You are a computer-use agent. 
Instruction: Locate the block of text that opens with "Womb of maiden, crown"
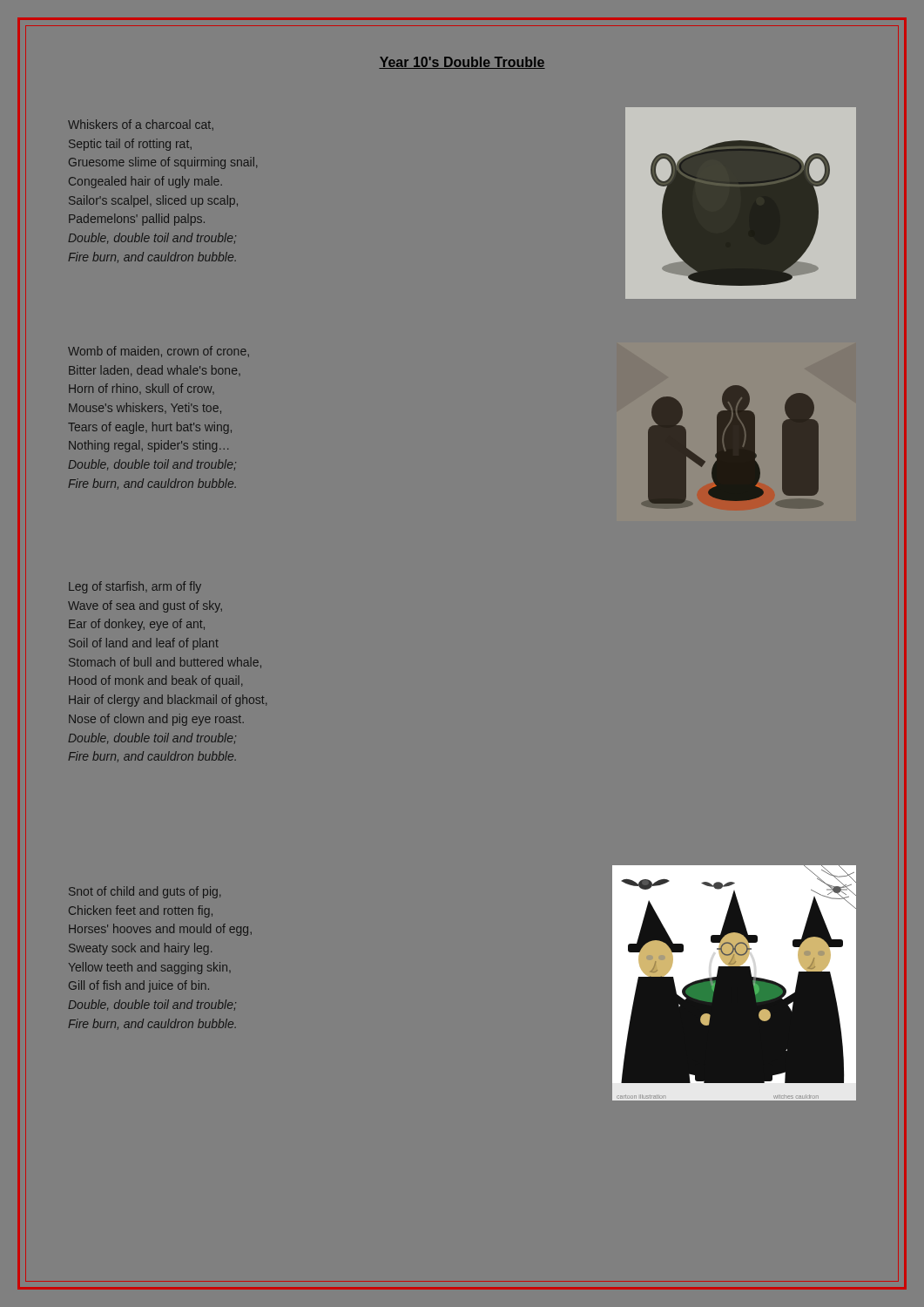pyautogui.click(x=159, y=417)
